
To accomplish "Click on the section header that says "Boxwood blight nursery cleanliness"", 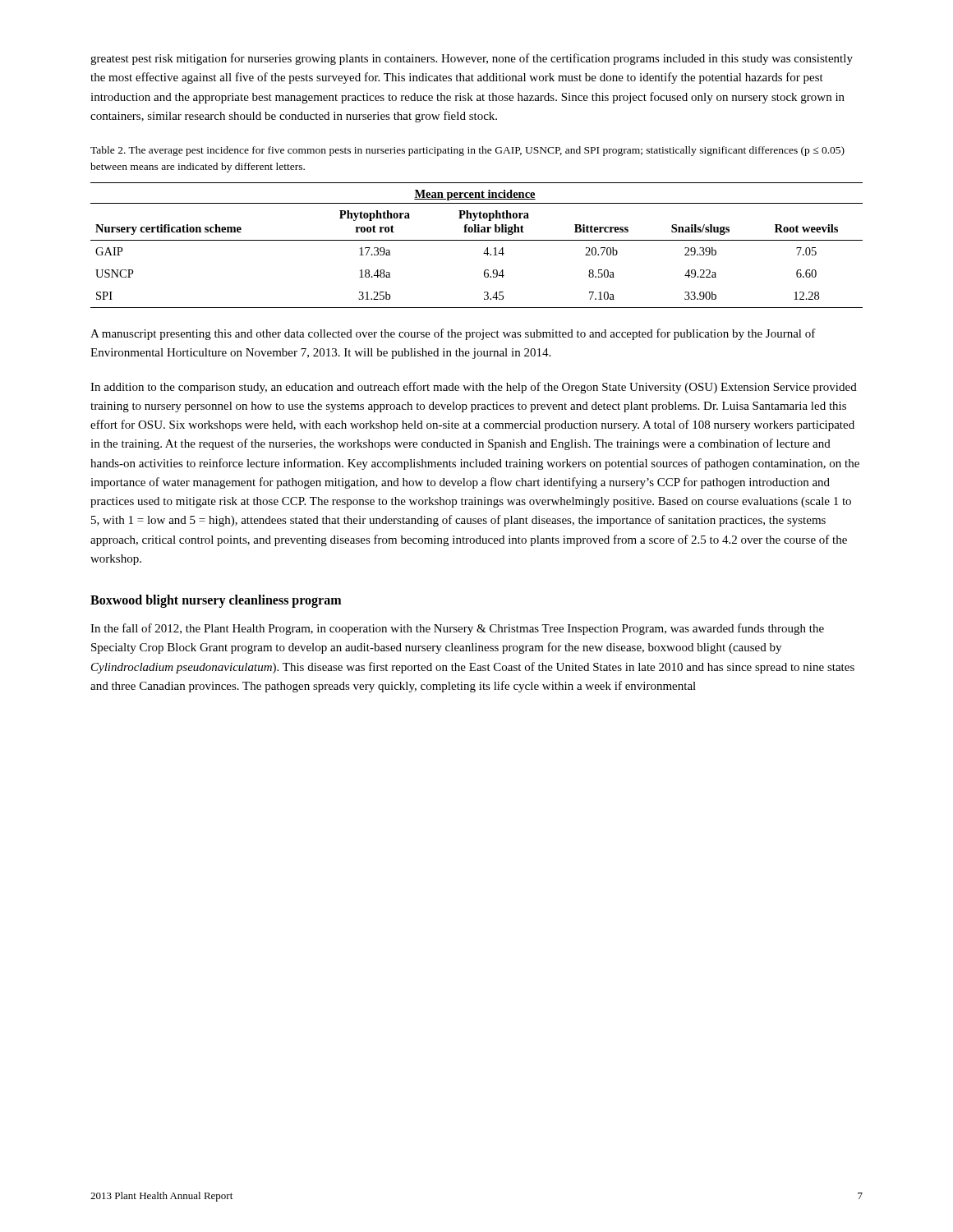I will (x=216, y=600).
